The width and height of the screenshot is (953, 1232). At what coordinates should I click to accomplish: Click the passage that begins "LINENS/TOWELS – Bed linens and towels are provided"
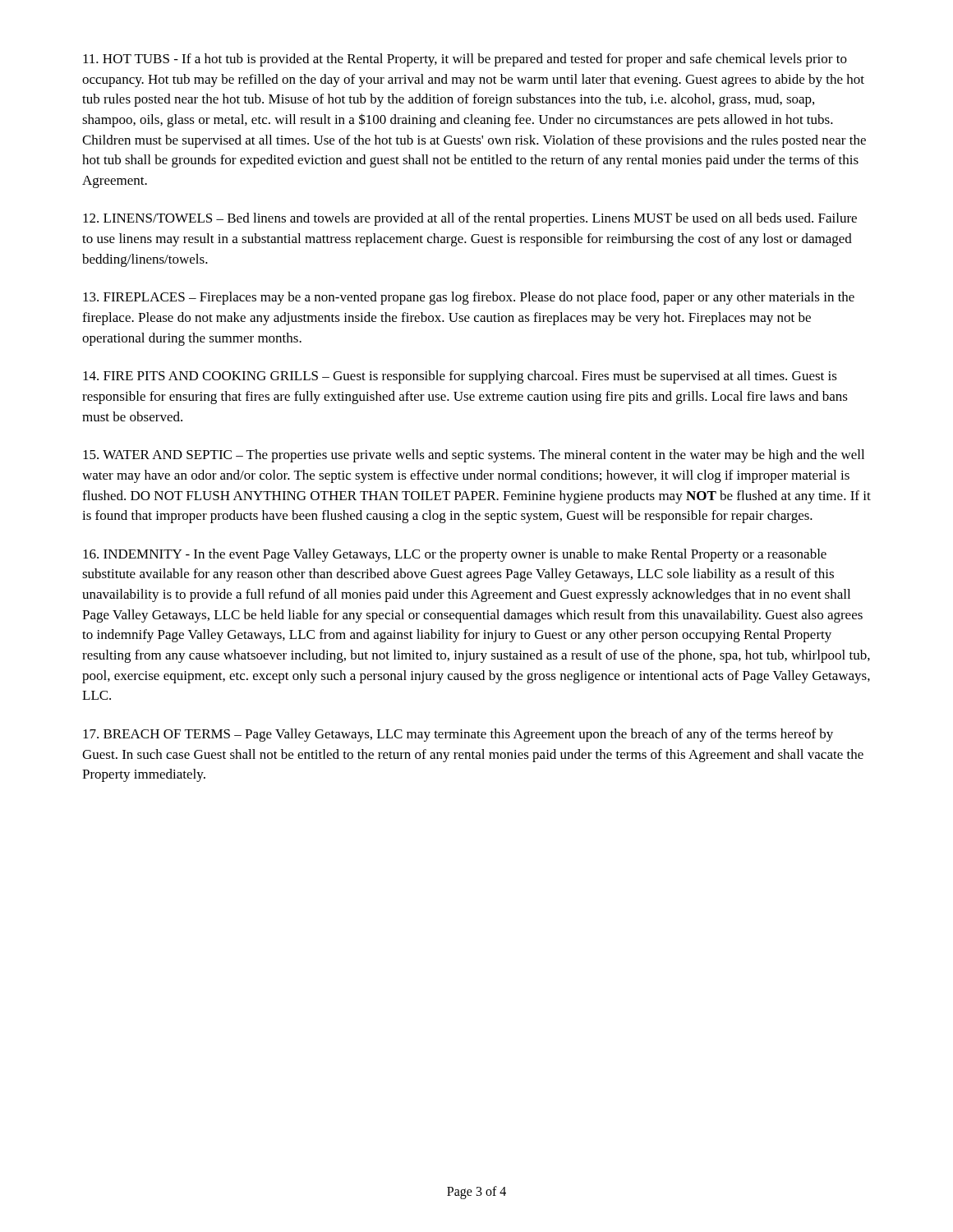(470, 239)
